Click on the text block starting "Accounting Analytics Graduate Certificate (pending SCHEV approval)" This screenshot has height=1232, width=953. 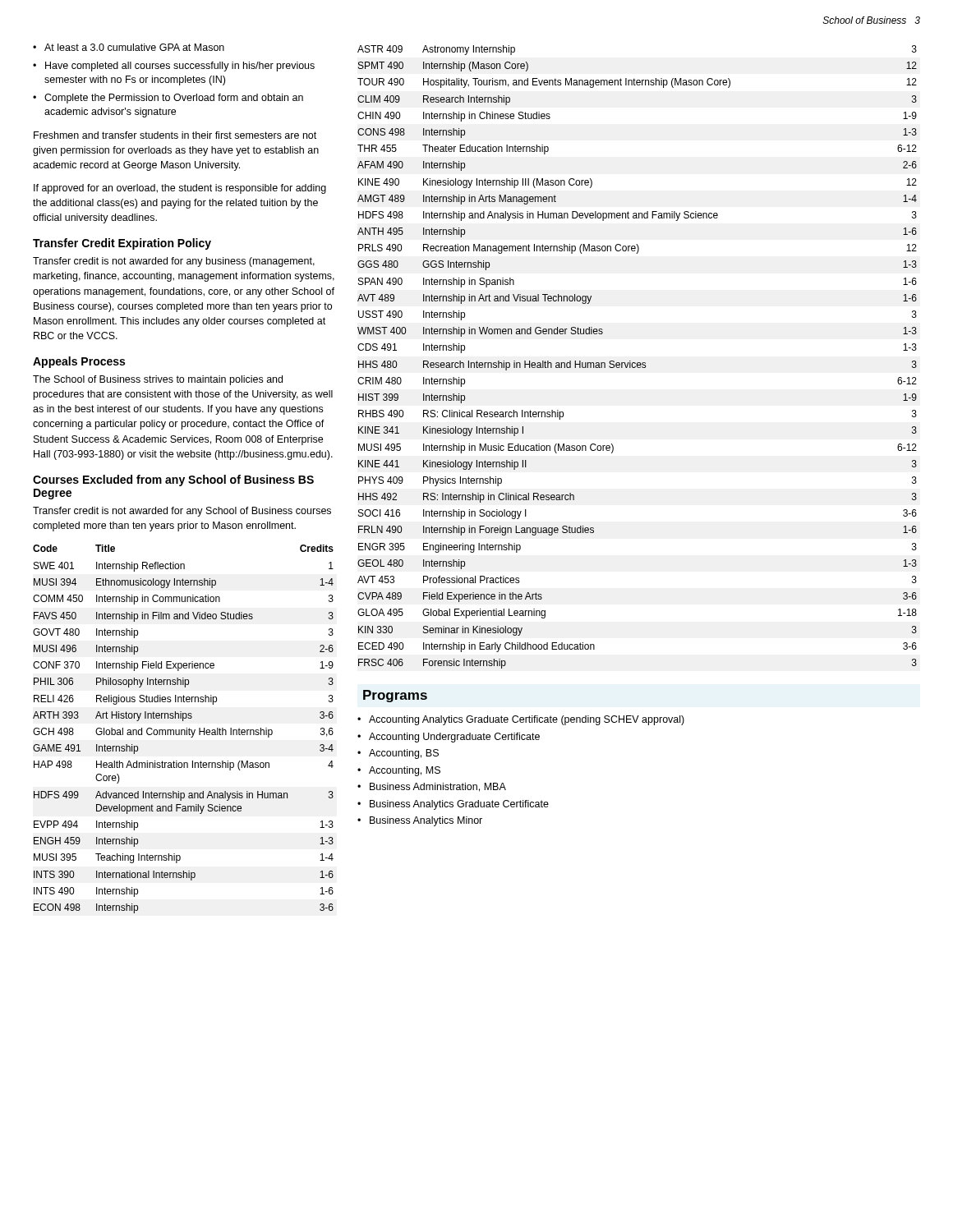527,720
